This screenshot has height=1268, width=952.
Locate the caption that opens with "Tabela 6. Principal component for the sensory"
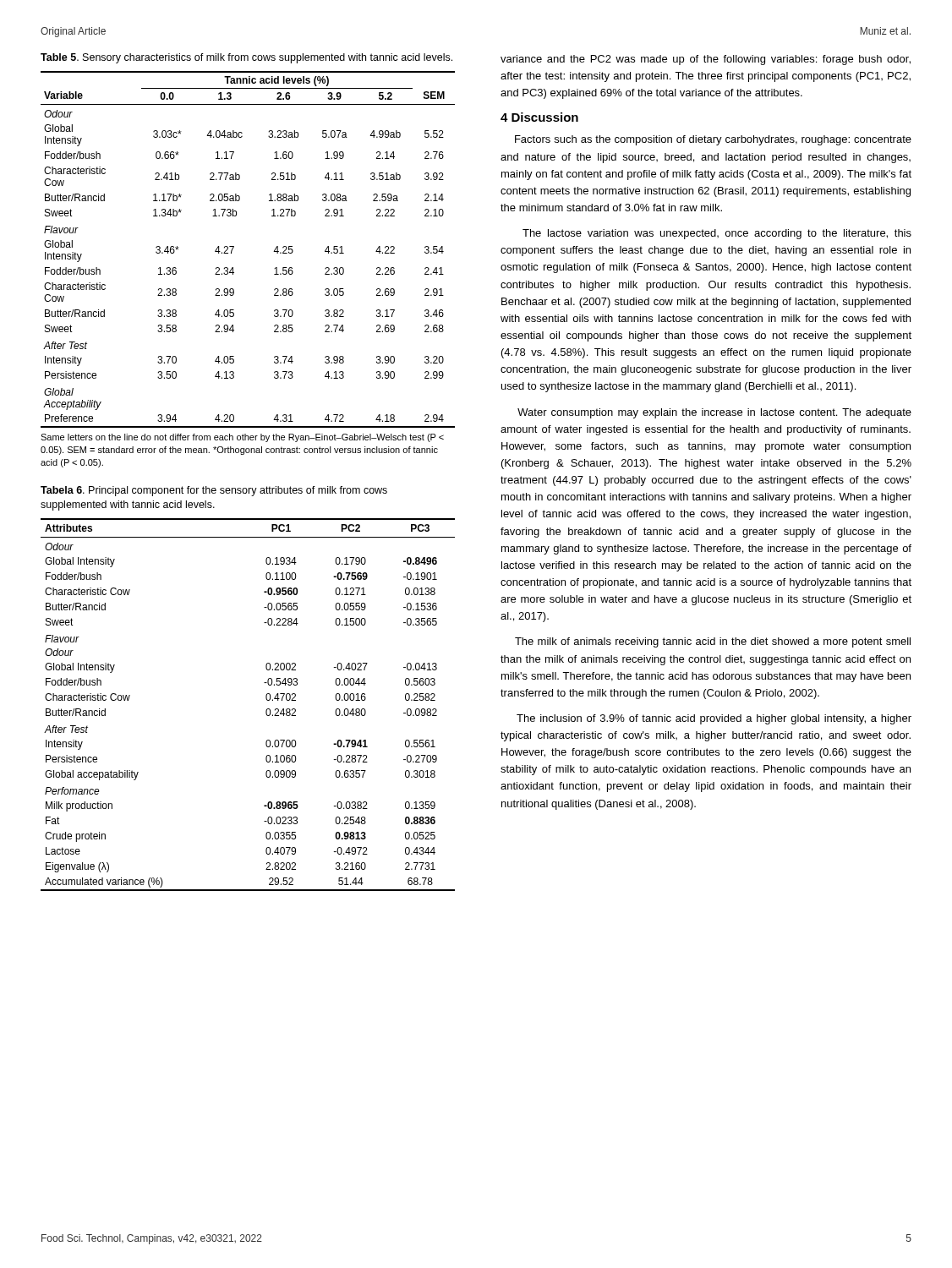click(x=214, y=497)
